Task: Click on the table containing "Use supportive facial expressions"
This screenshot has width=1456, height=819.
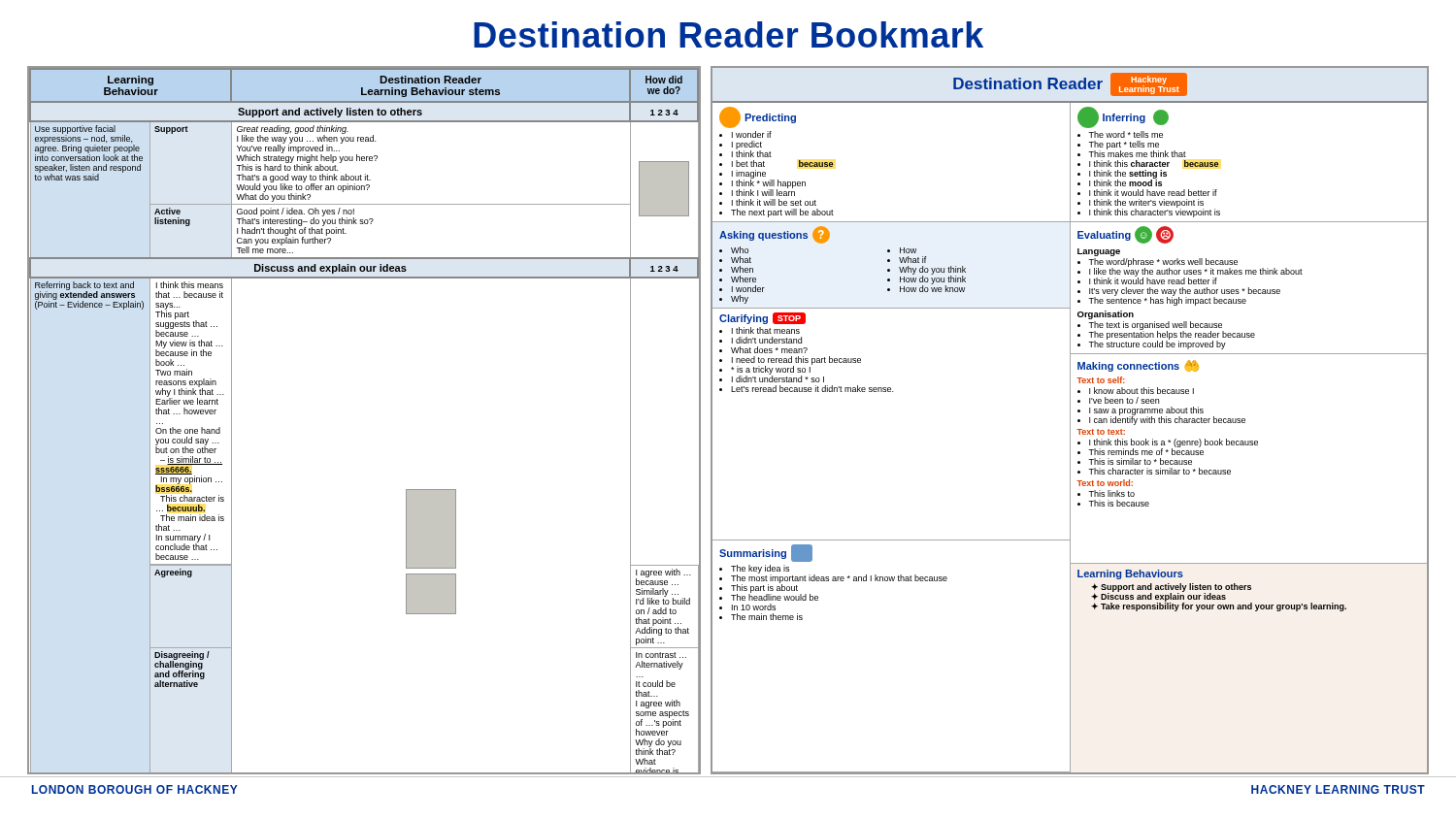Action: point(364,420)
